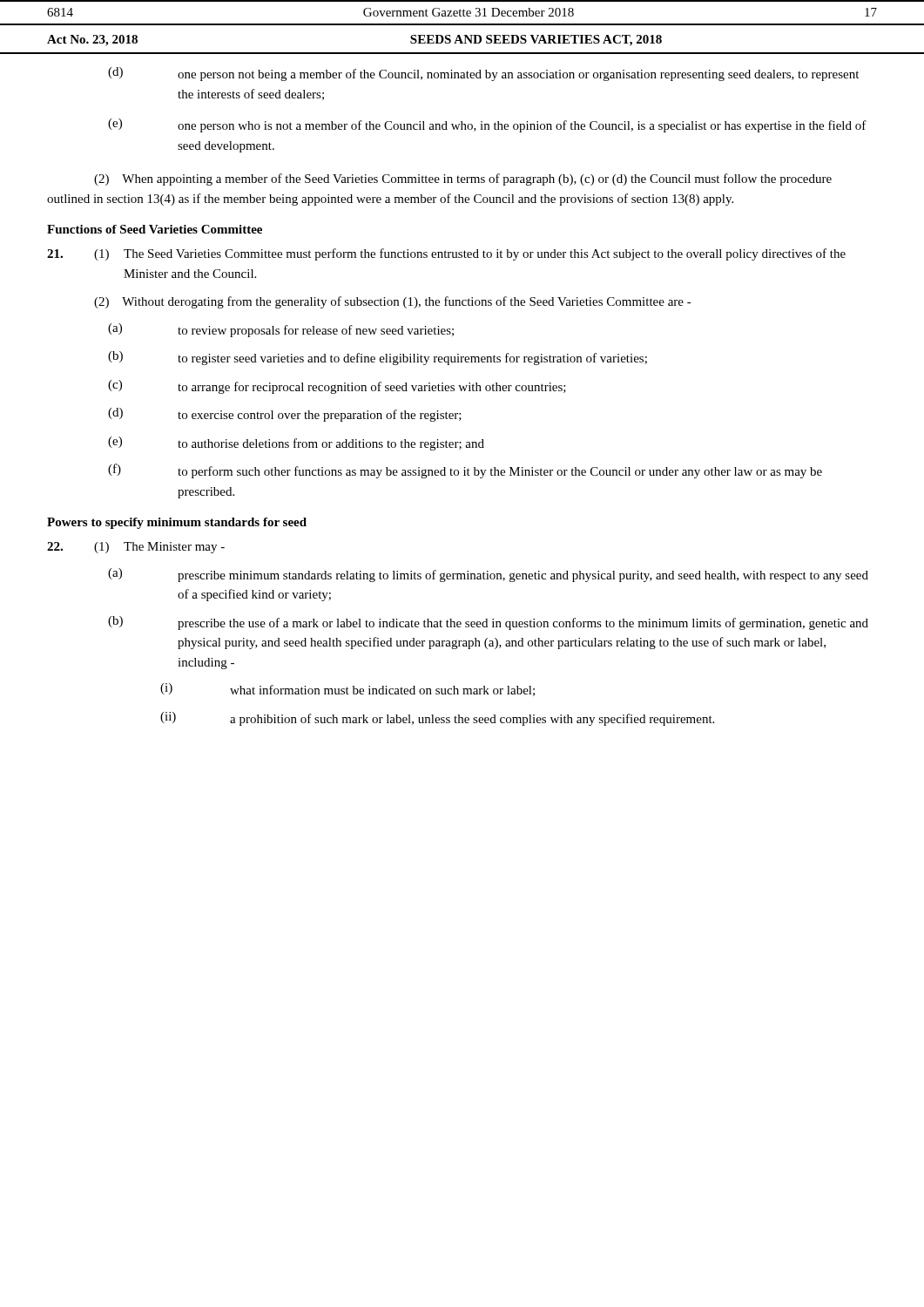Locate the text block starting "(b) prescribe the use of a mark"
The image size is (924, 1307).
462,642
